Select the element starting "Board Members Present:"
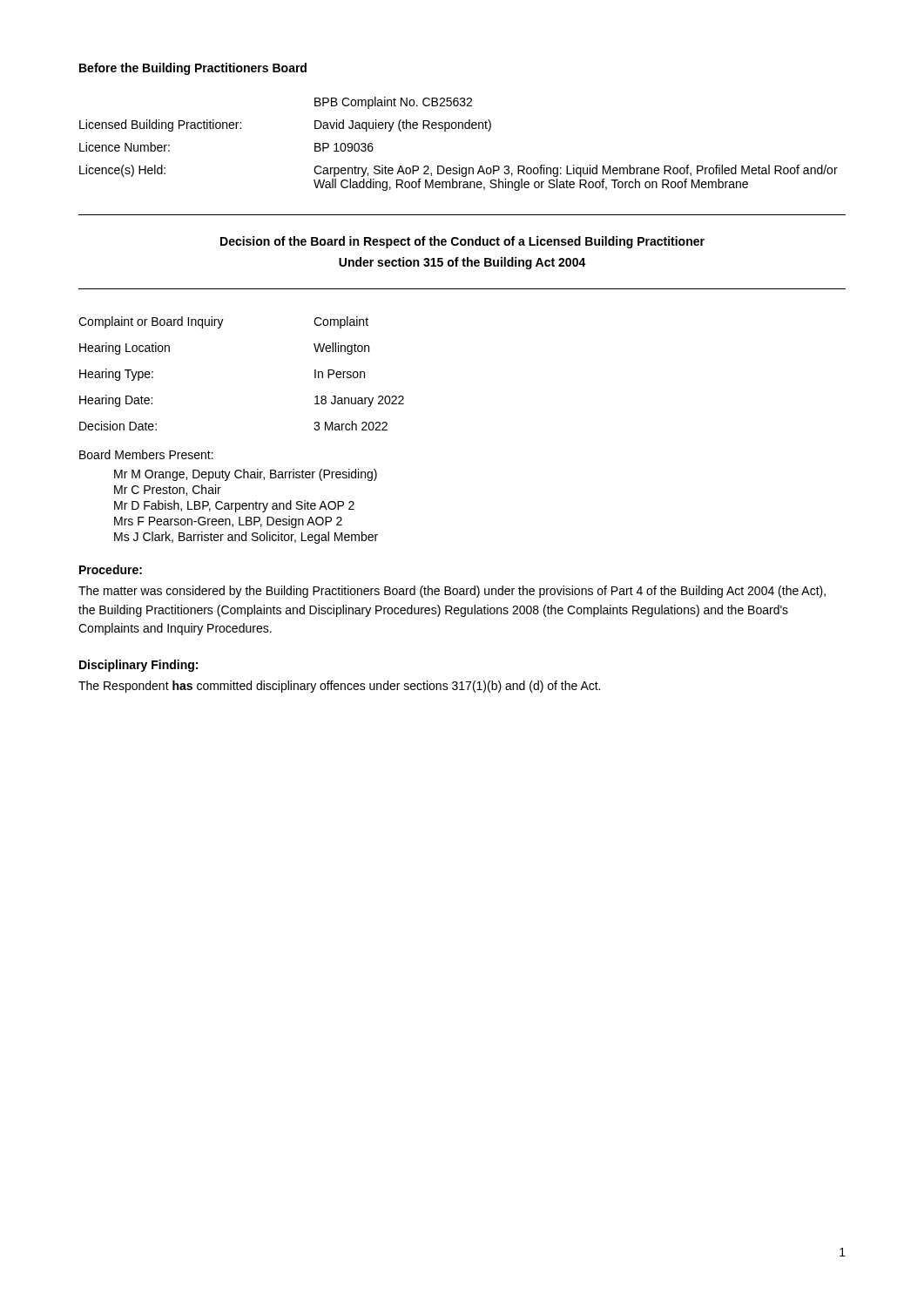 pos(146,455)
